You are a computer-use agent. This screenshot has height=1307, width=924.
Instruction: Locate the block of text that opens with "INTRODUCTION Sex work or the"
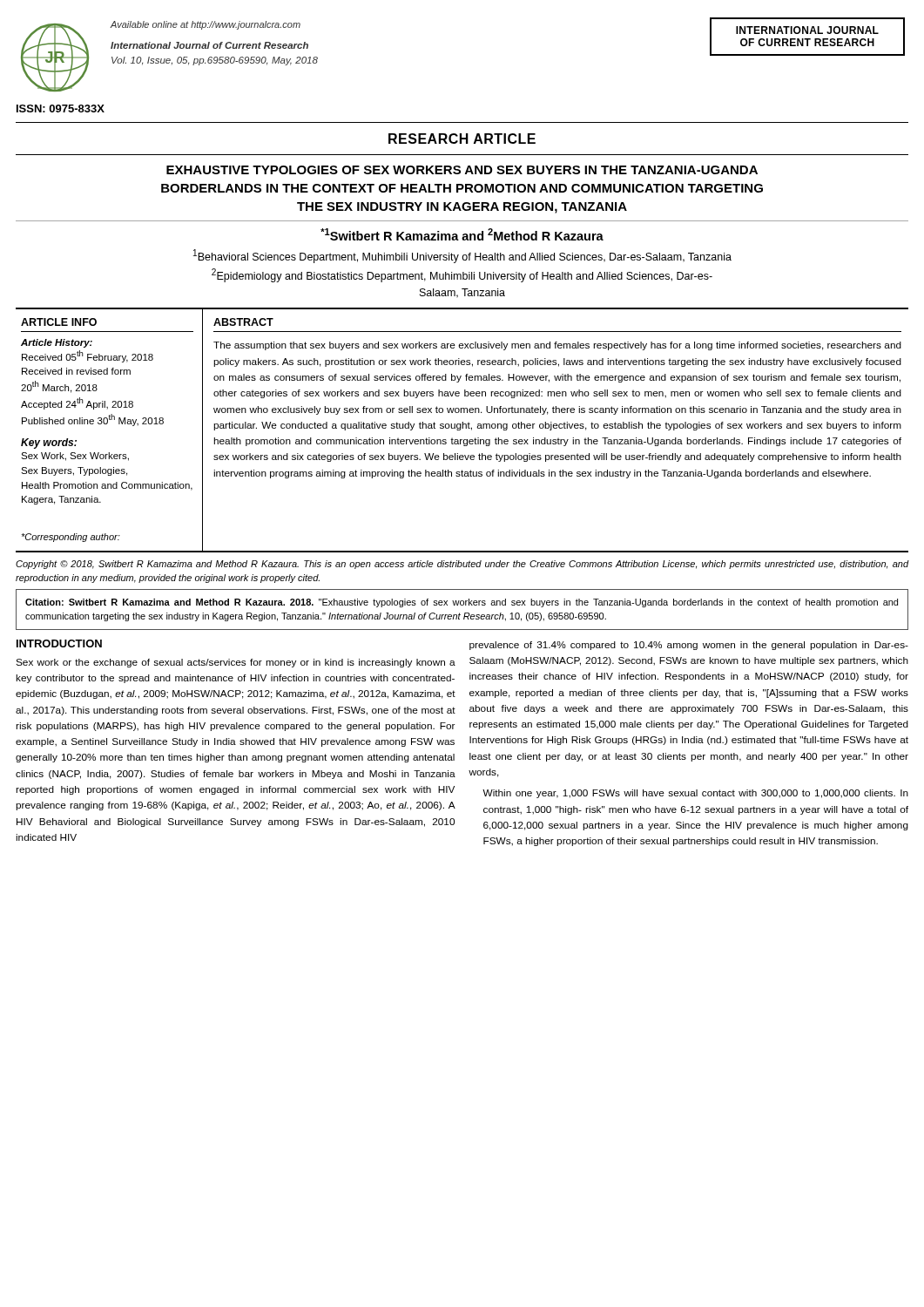[235, 741]
